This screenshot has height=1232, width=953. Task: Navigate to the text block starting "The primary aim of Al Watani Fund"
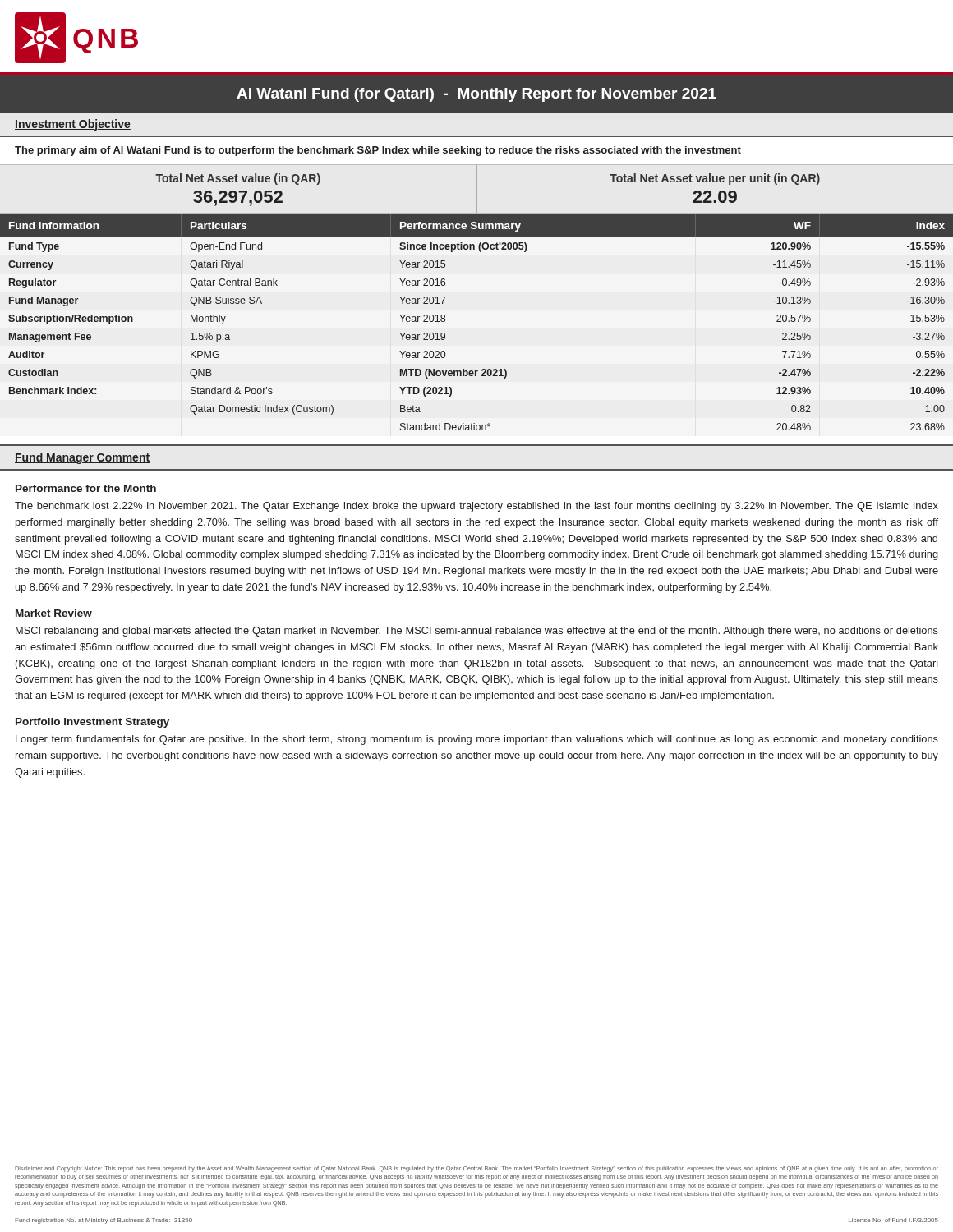pos(378,150)
